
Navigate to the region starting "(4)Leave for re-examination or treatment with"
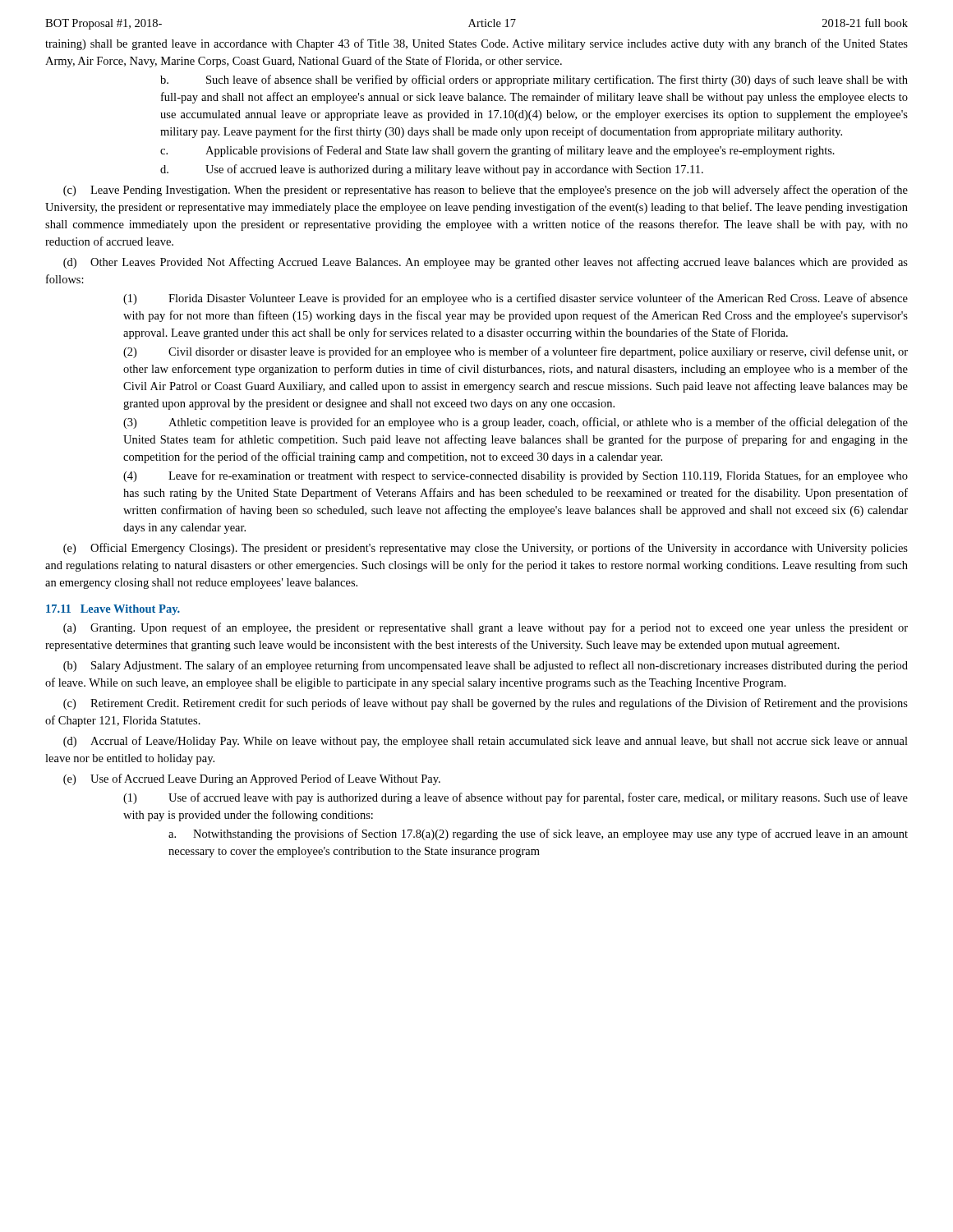[x=516, y=502]
